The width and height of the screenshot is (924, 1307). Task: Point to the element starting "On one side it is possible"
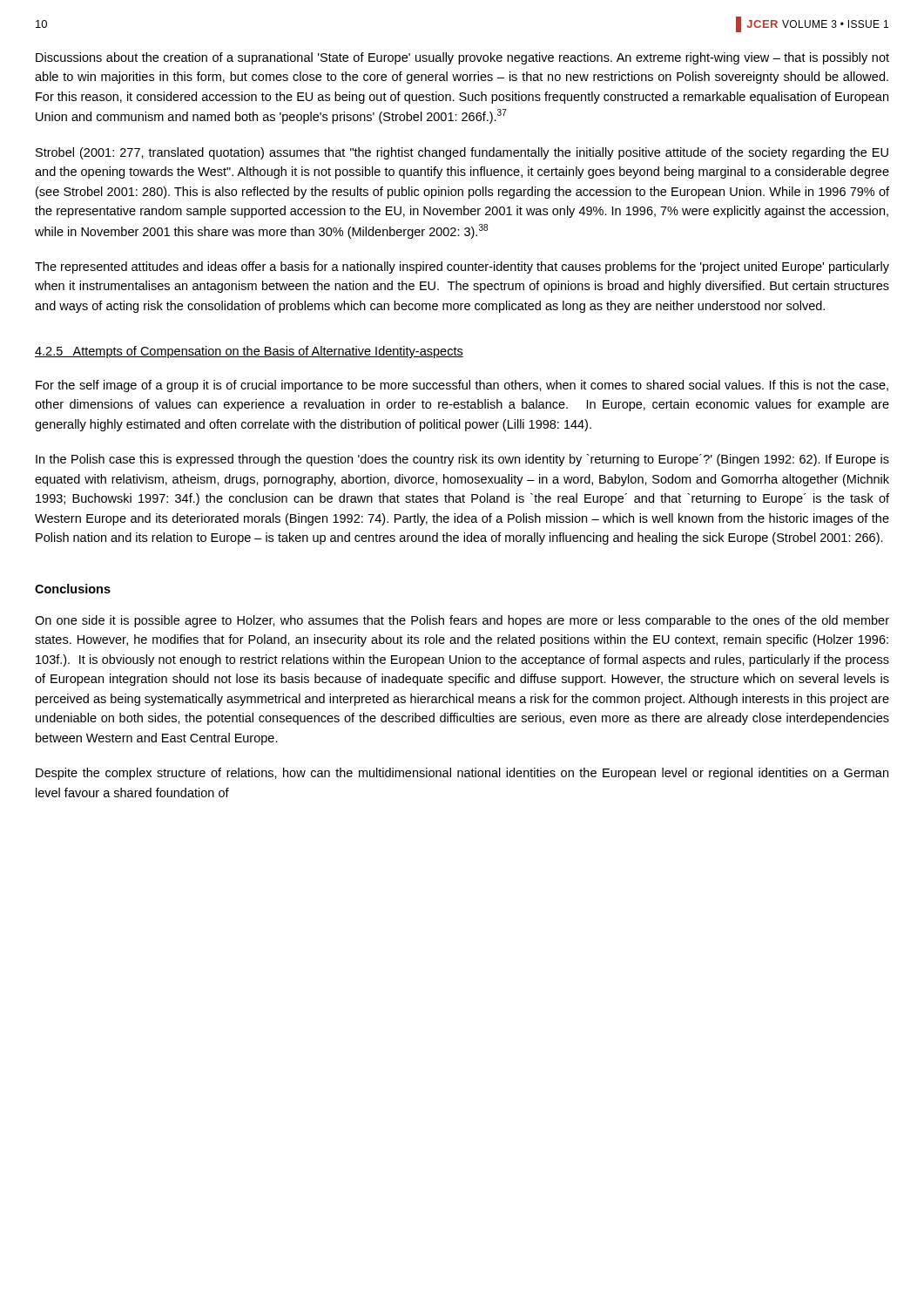tap(462, 679)
